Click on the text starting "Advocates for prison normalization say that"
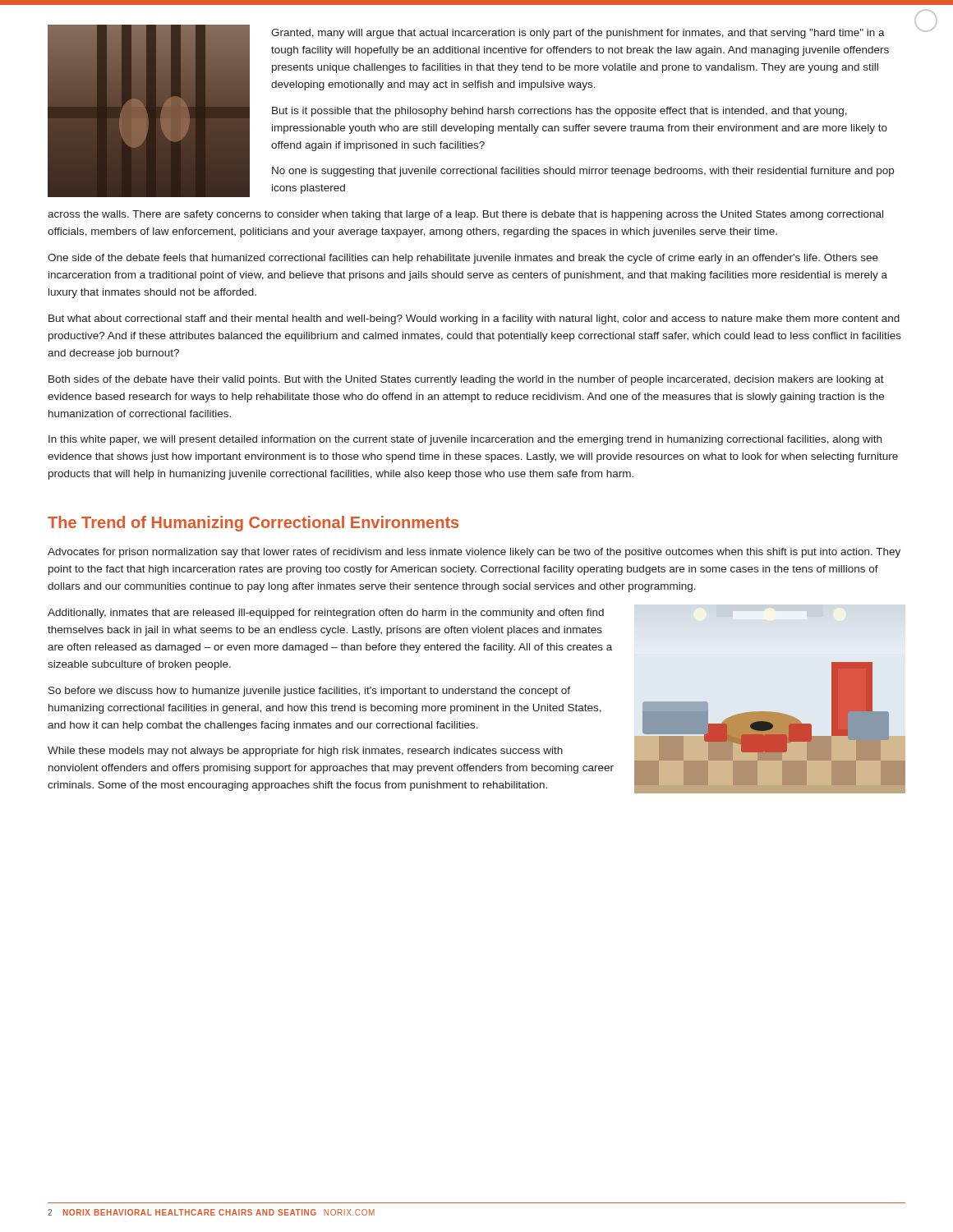Image resolution: width=953 pixels, height=1232 pixels. [474, 569]
